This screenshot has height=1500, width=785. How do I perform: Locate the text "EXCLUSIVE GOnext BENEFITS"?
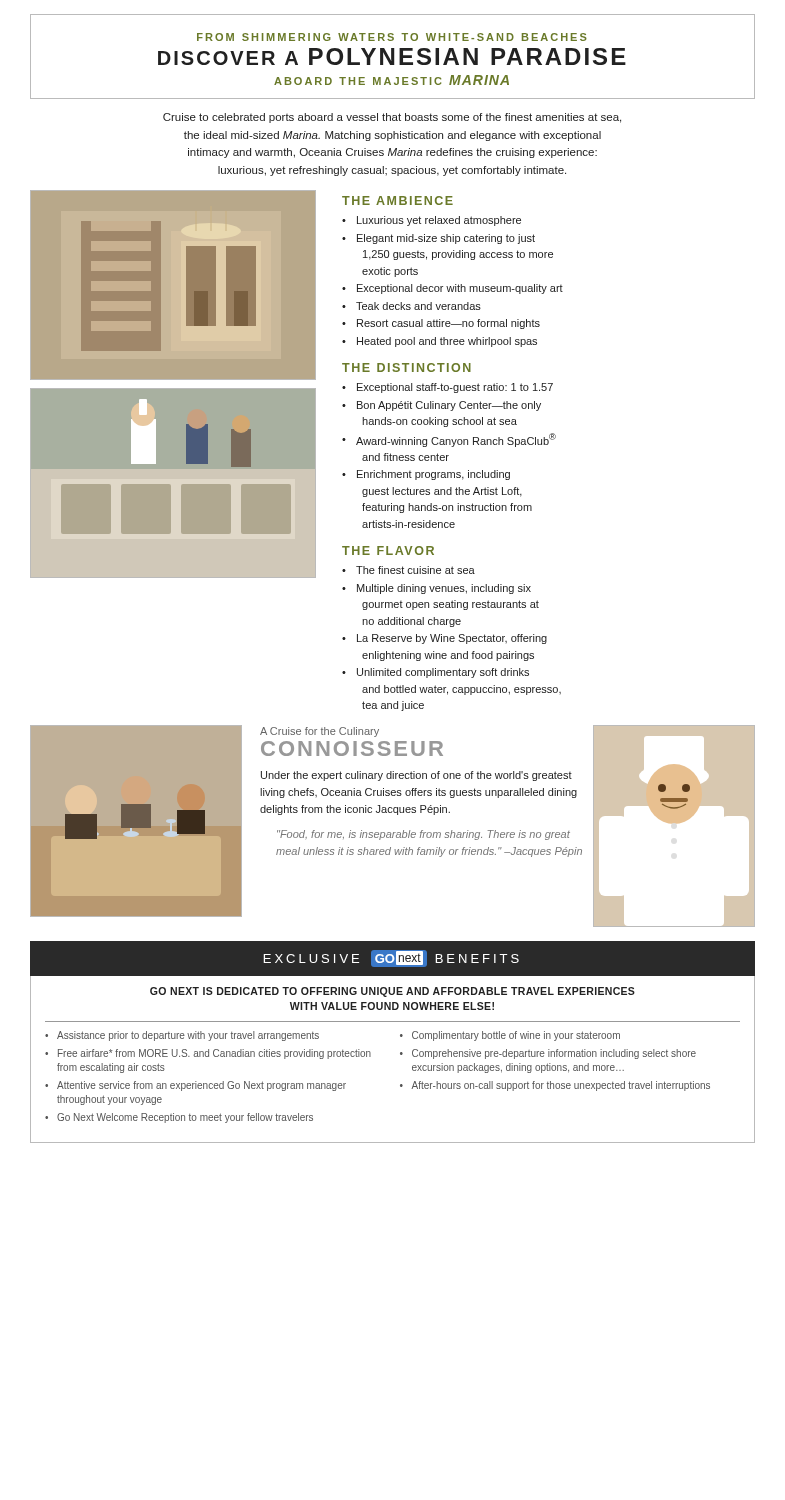(x=392, y=958)
